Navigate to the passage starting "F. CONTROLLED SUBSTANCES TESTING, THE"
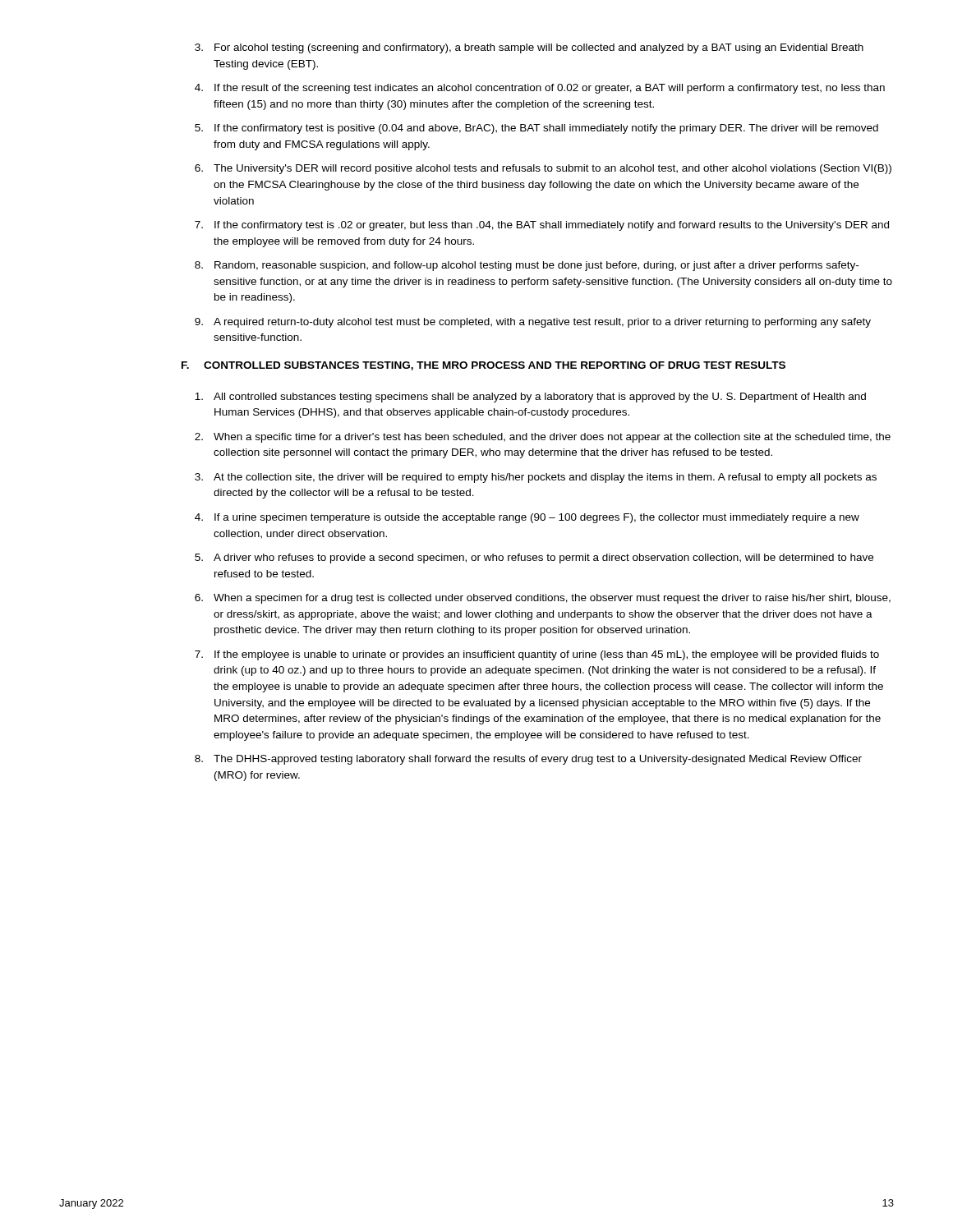This screenshot has height=1232, width=953. 537,369
